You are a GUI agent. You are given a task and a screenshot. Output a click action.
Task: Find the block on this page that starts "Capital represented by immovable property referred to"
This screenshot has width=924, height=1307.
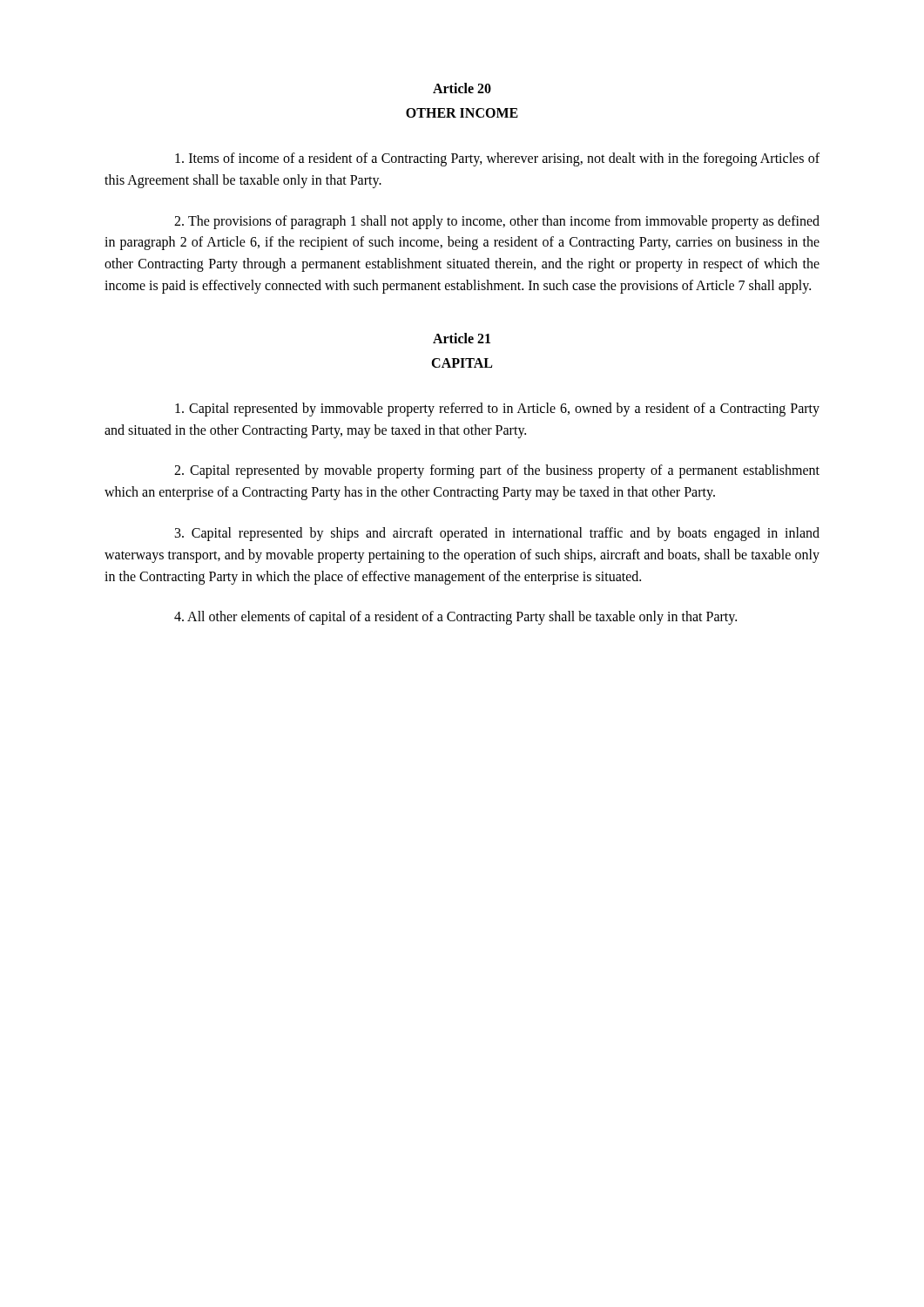[462, 419]
